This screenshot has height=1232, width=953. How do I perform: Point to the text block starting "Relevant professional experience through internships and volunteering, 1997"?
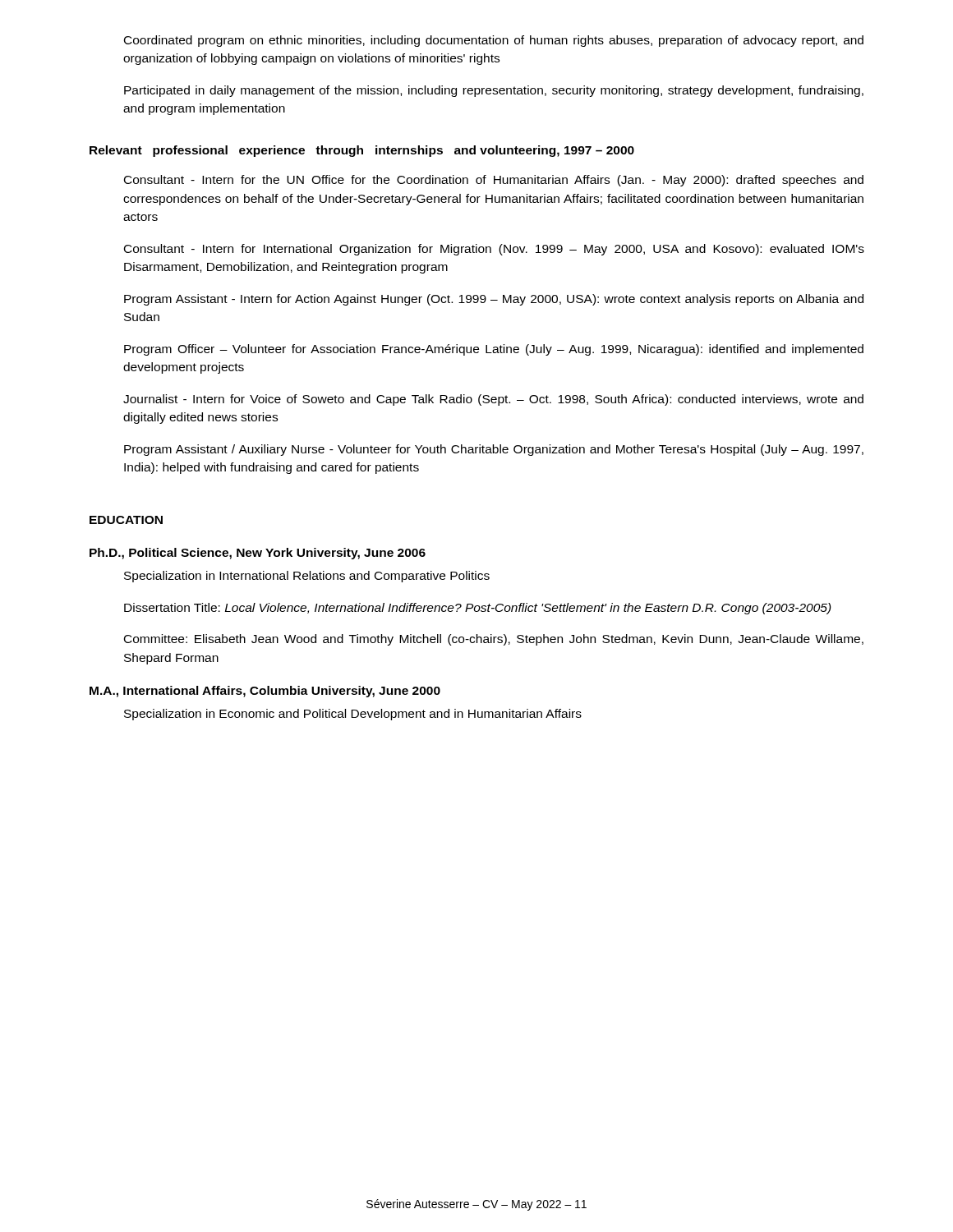click(362, 150)
